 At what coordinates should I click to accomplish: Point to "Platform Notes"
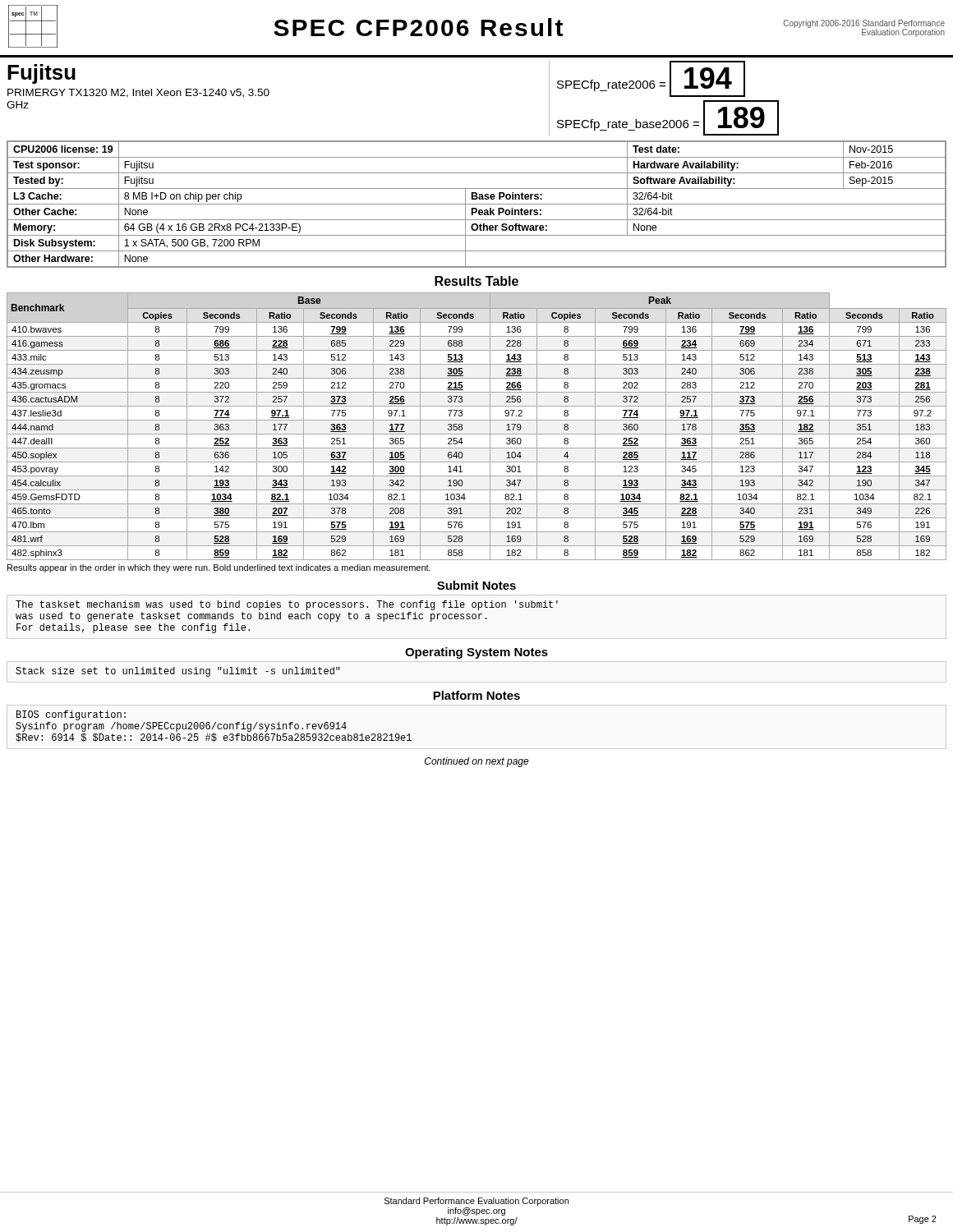476,695
